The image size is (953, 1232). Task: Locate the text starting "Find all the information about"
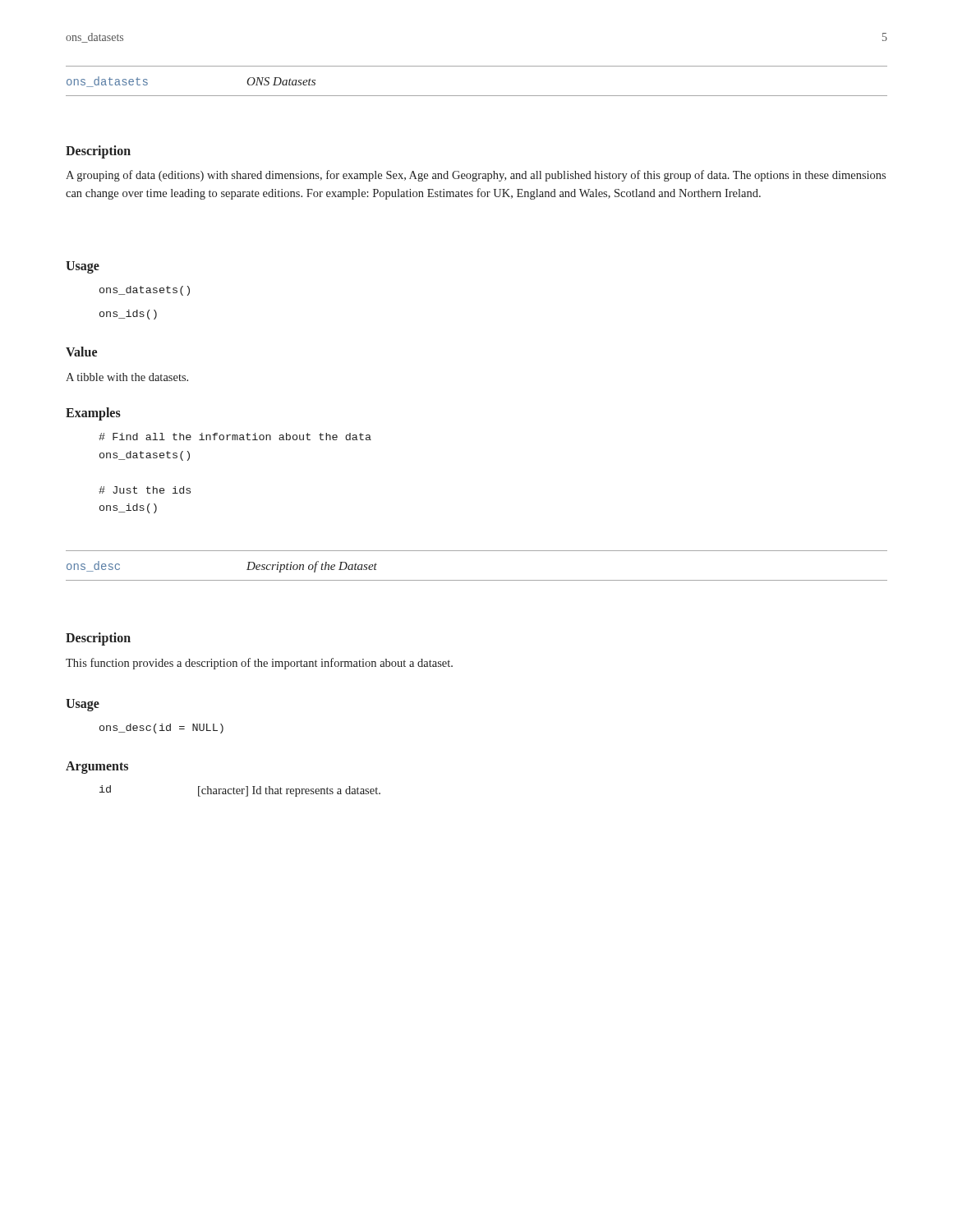click(235, 437)
